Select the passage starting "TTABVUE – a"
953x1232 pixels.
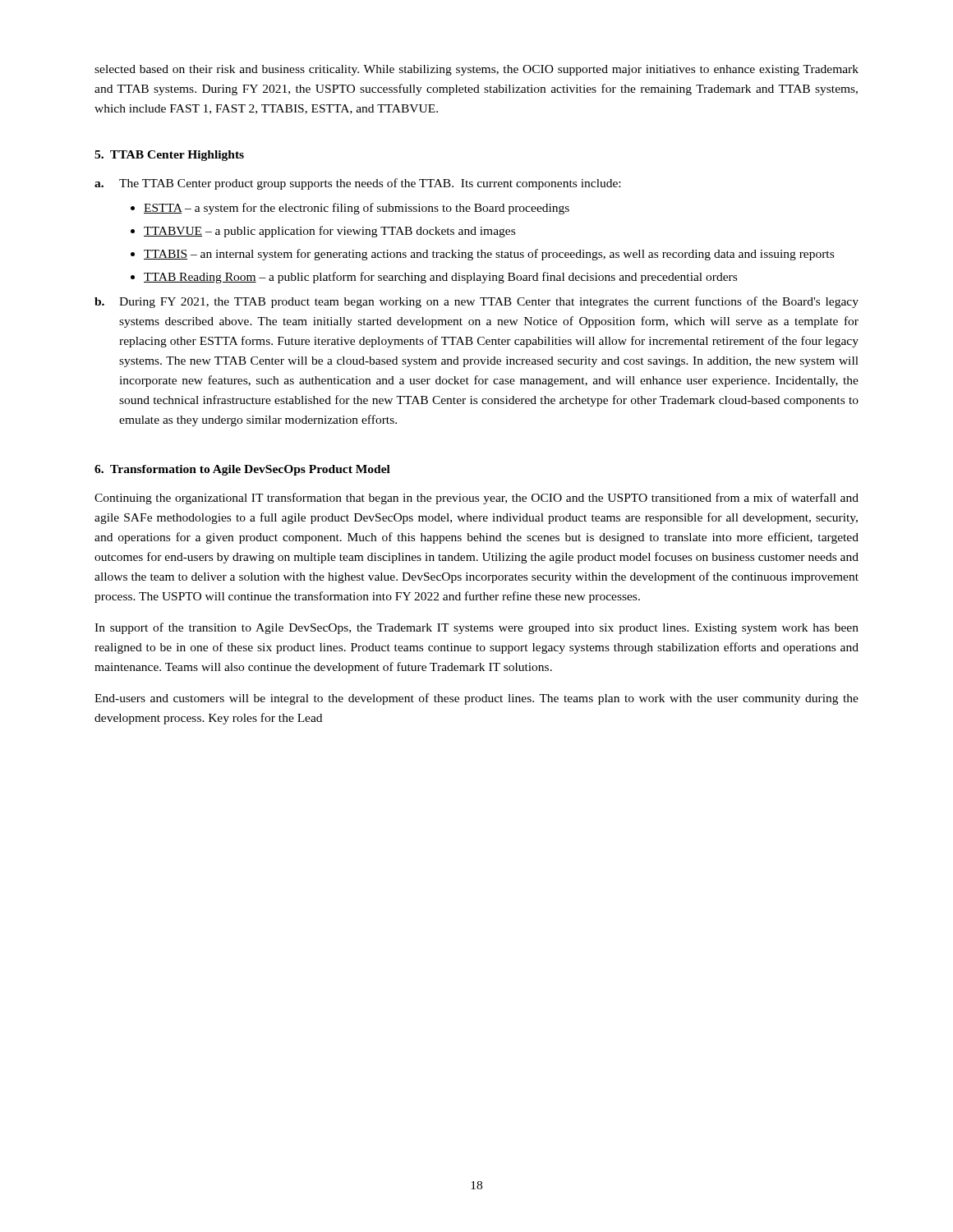(330, 230)
